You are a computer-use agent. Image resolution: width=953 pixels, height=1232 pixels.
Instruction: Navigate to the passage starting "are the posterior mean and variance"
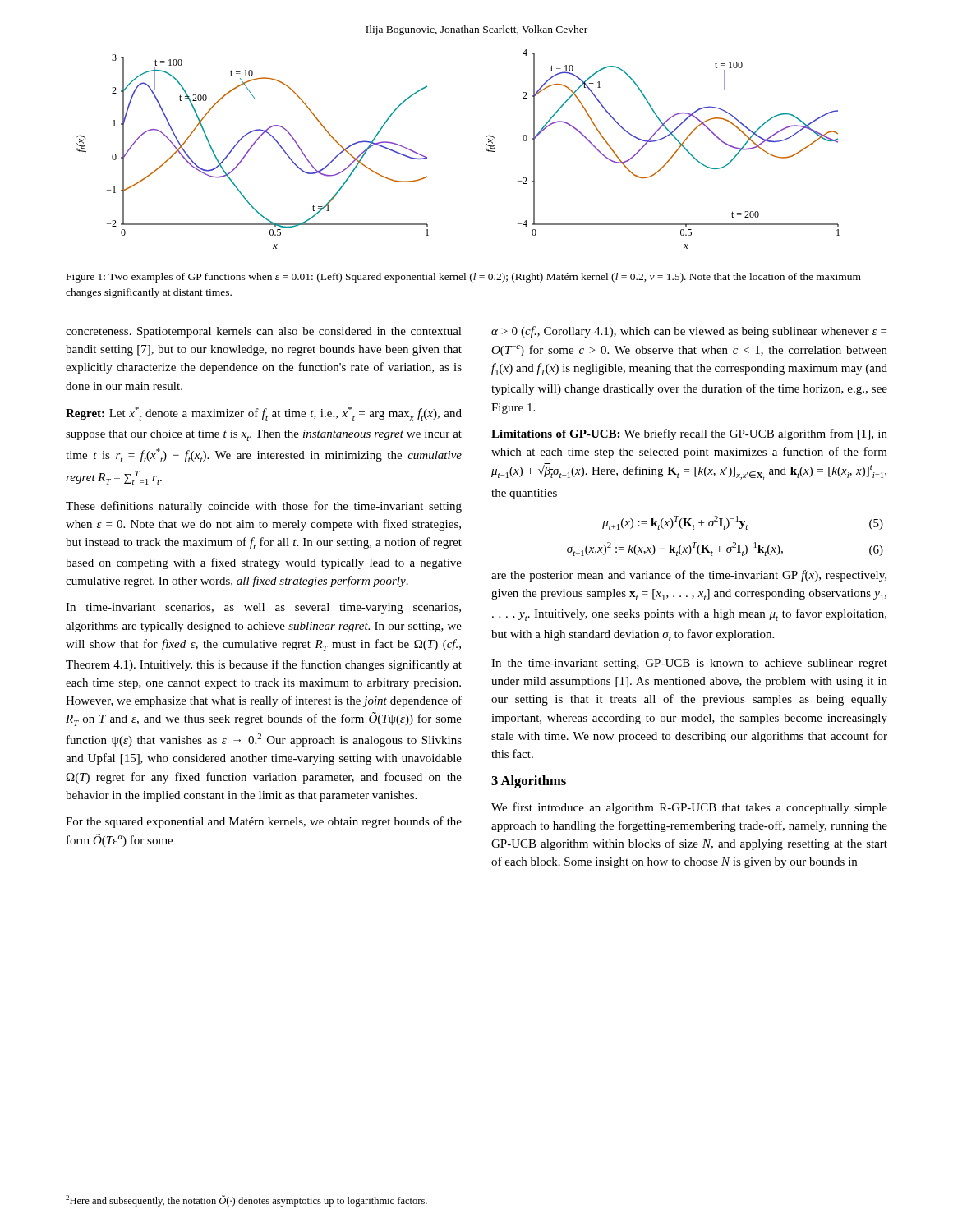(689, 606)
